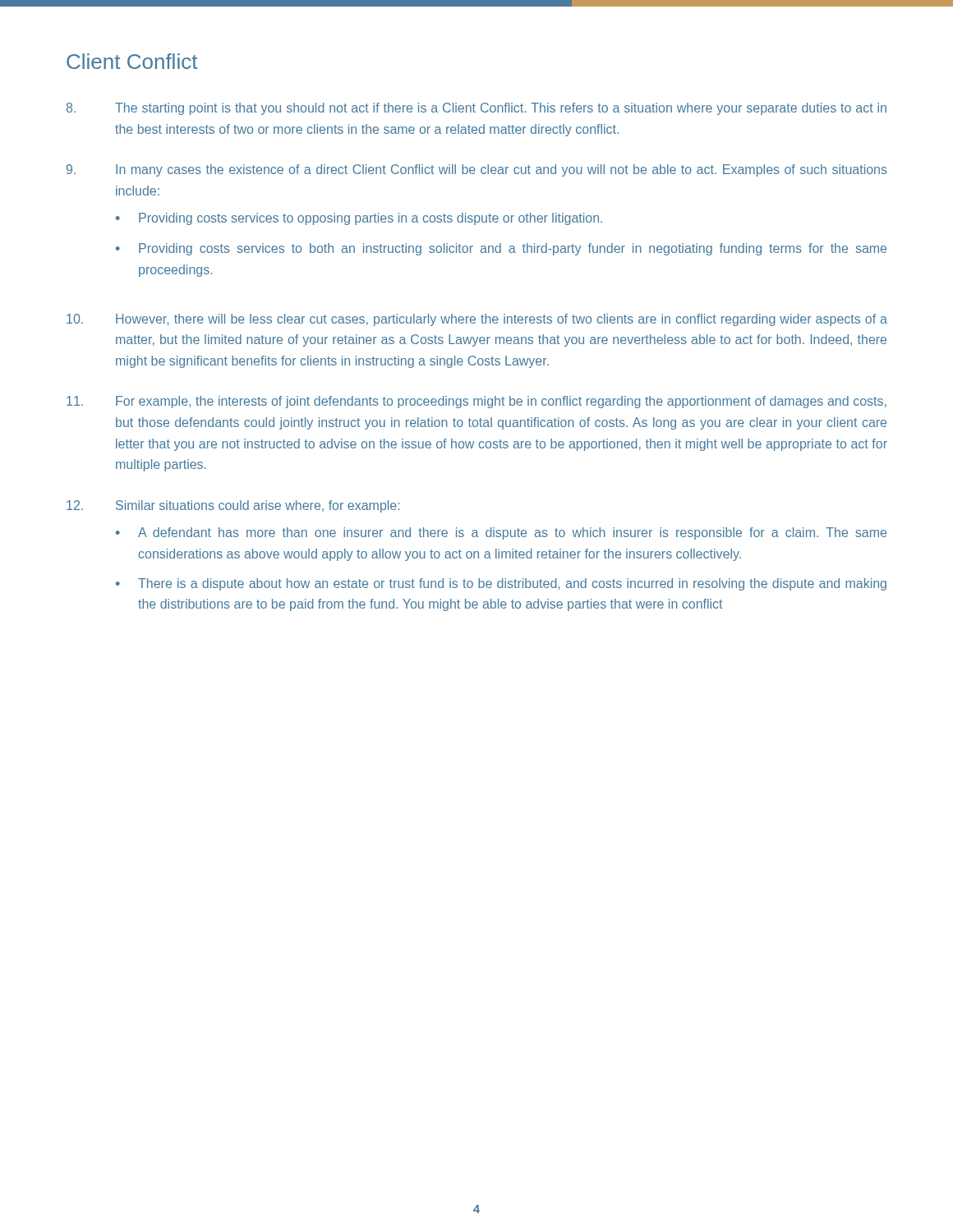Find the block on this page that starts "A defendant has more than one insurer"

coord(513,543)
